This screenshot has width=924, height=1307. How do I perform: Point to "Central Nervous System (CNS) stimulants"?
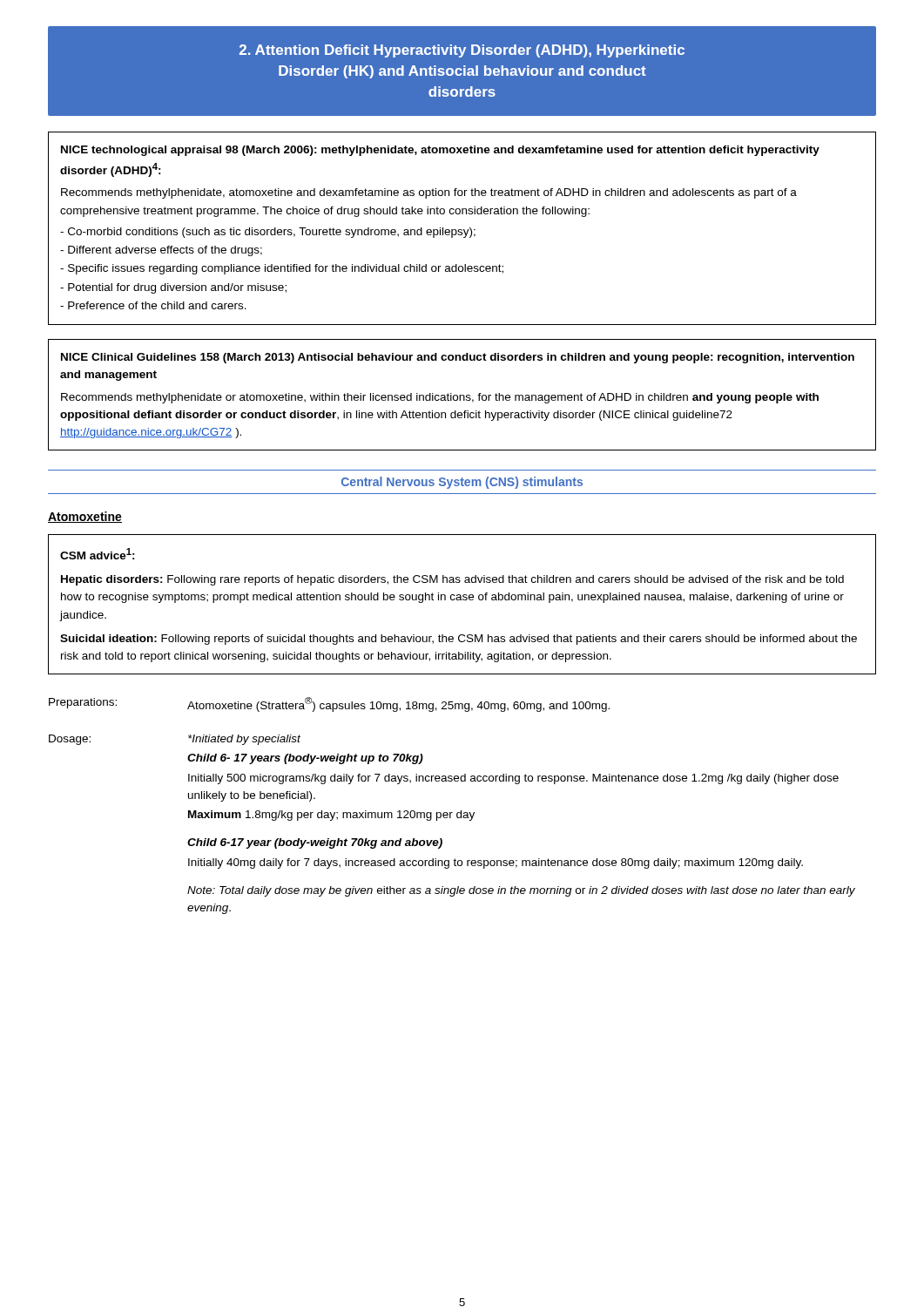462,482
